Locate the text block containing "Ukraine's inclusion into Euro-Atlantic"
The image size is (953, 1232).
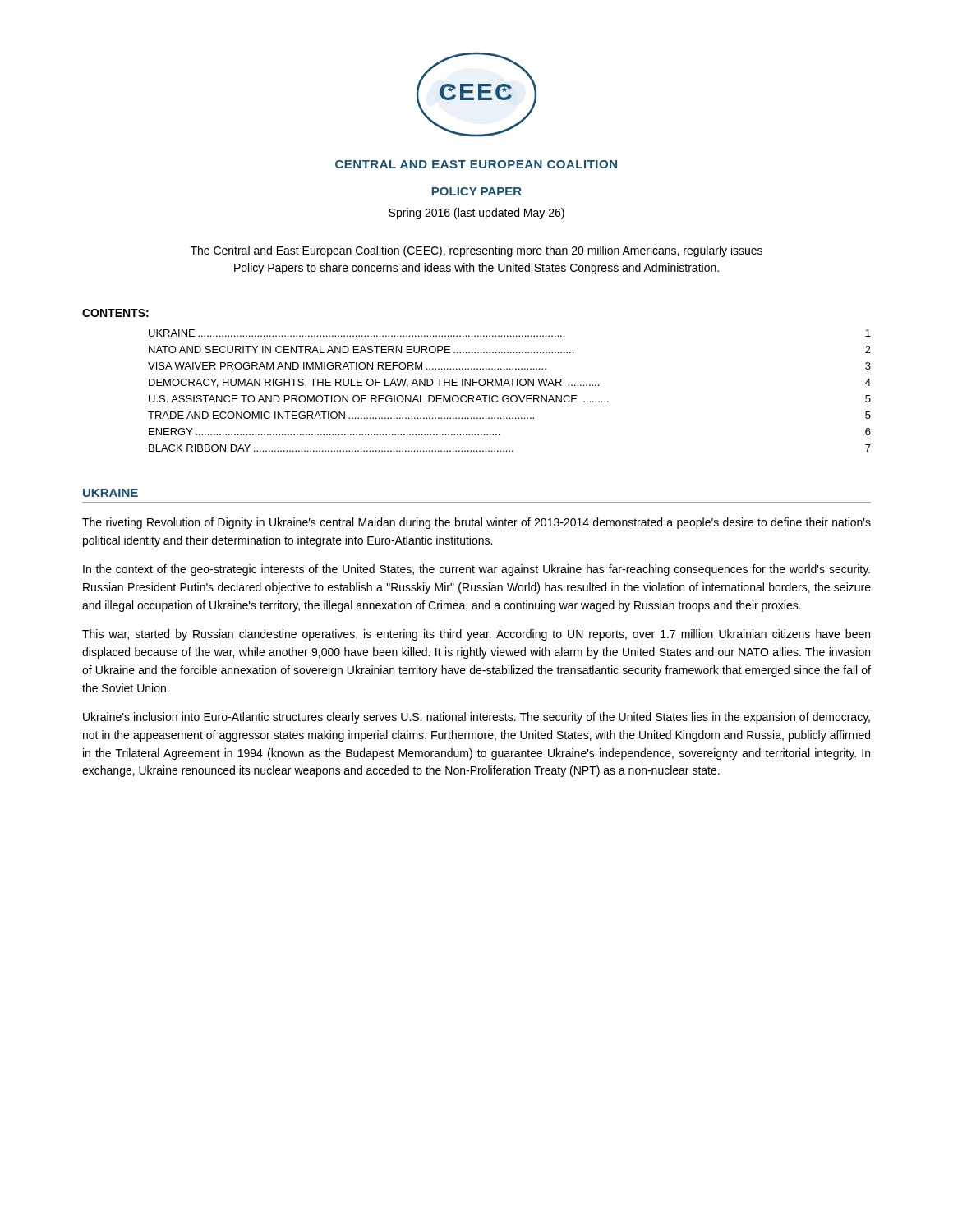[x=476, y=744]
